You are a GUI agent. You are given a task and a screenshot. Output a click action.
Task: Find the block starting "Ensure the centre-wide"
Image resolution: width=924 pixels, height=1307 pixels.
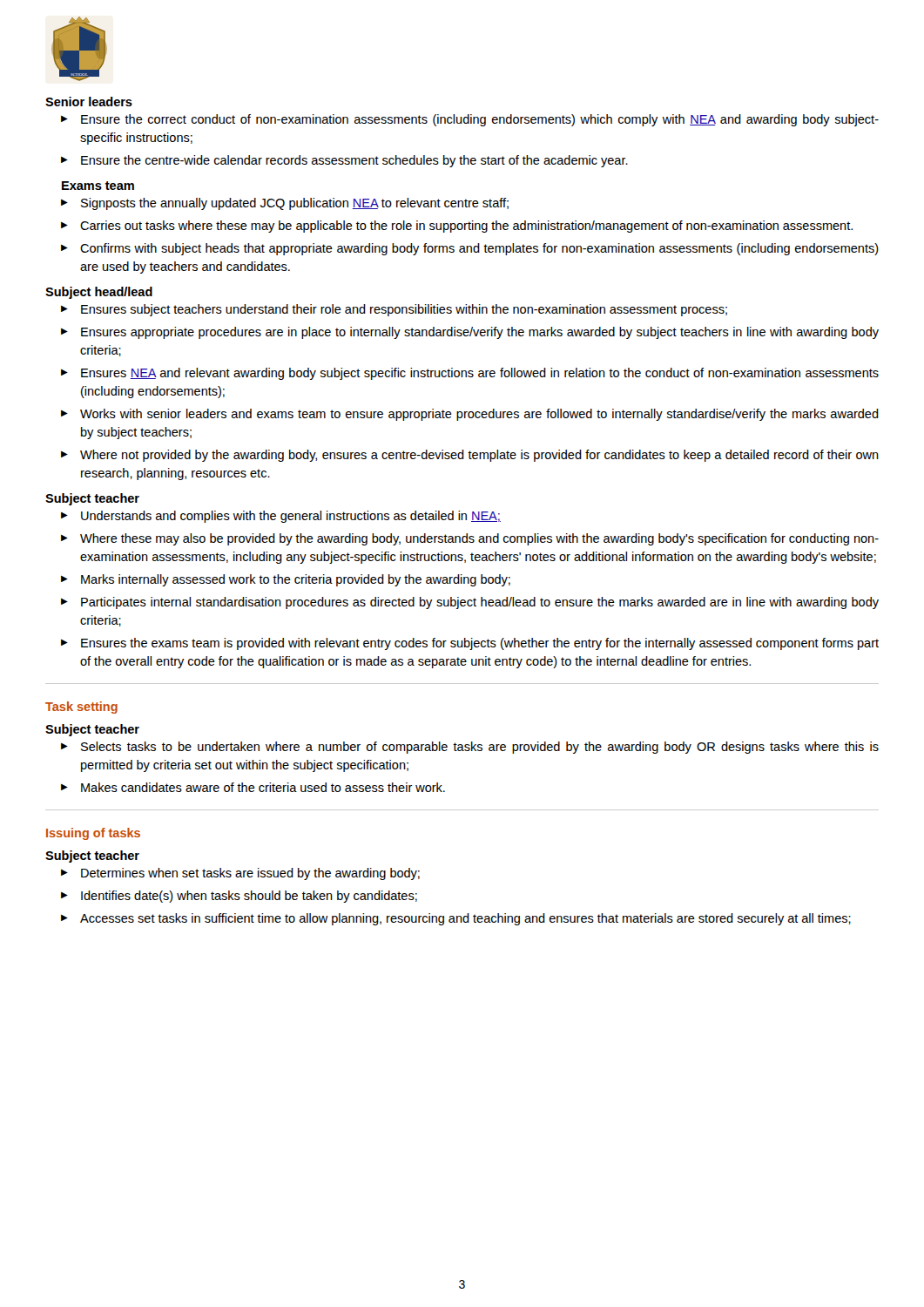[354, 160]
